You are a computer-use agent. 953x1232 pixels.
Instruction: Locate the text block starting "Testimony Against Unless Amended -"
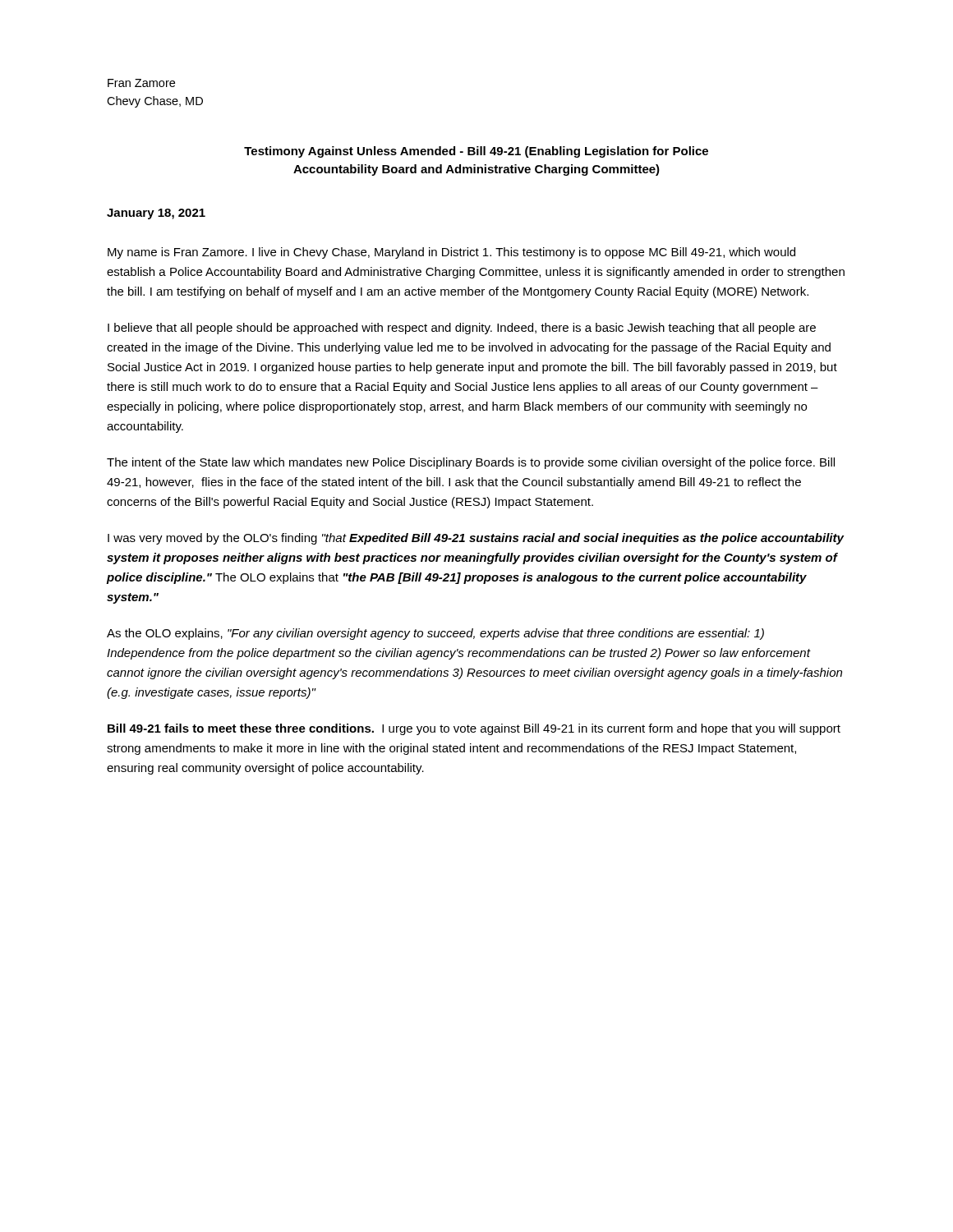tap(476, 160)
